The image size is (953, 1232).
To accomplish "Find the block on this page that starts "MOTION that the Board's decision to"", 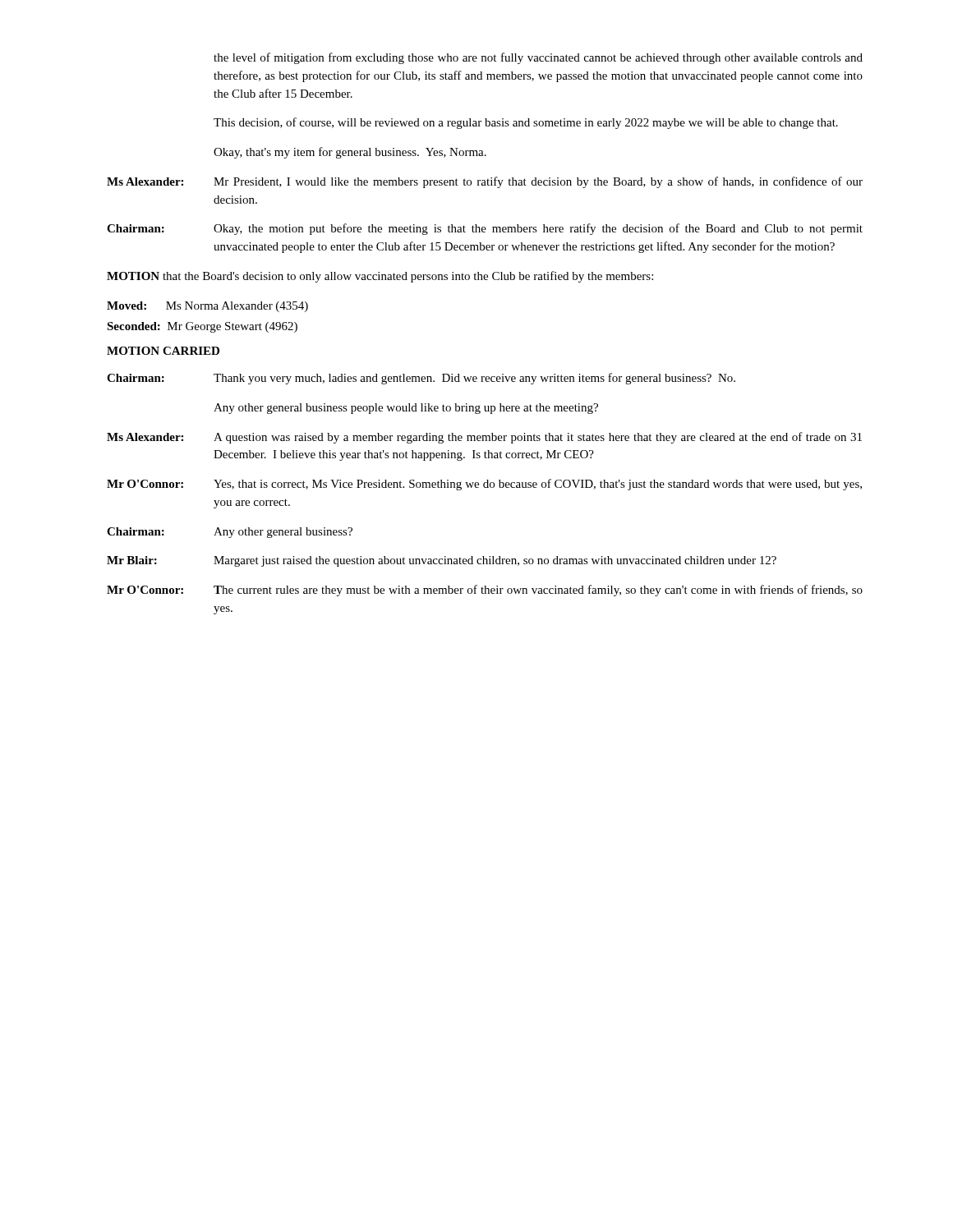I will point(381,276).
